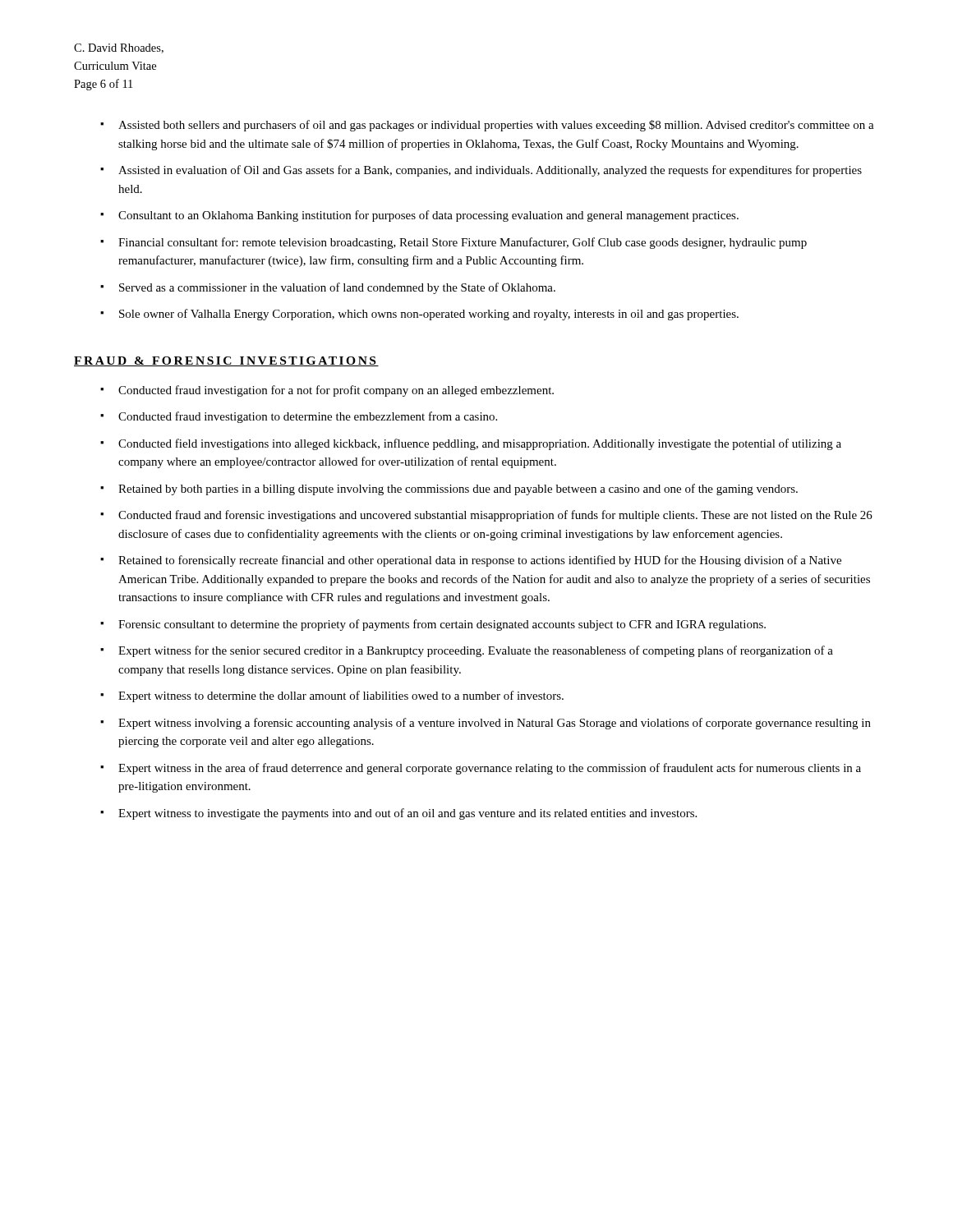953x1232 pixels.
Task: Find the list item that reads "Expert witness to investigate the payments into"
Action: click(x=491, y=813)
